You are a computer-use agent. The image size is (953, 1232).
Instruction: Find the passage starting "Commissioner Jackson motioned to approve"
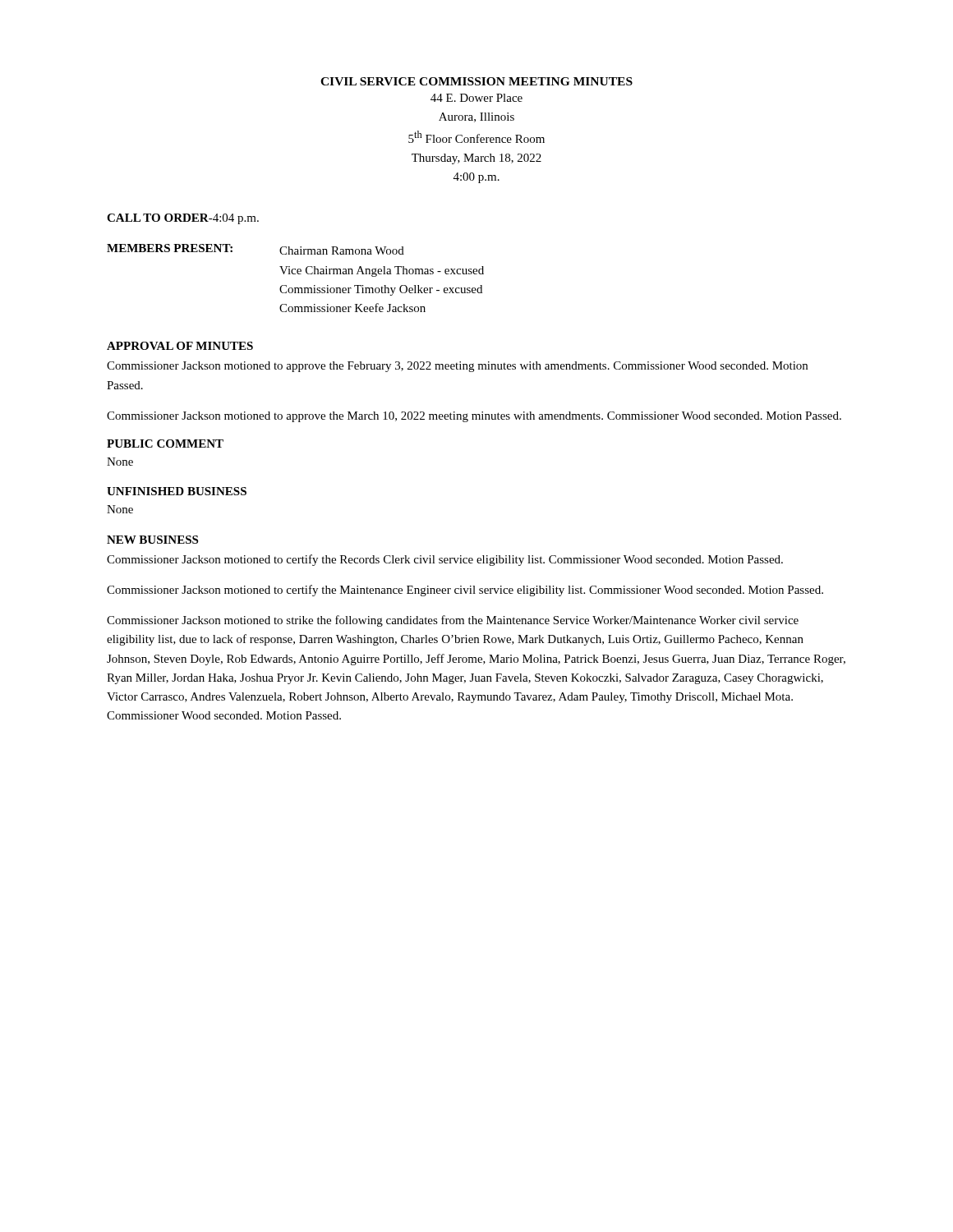(457, 367)
